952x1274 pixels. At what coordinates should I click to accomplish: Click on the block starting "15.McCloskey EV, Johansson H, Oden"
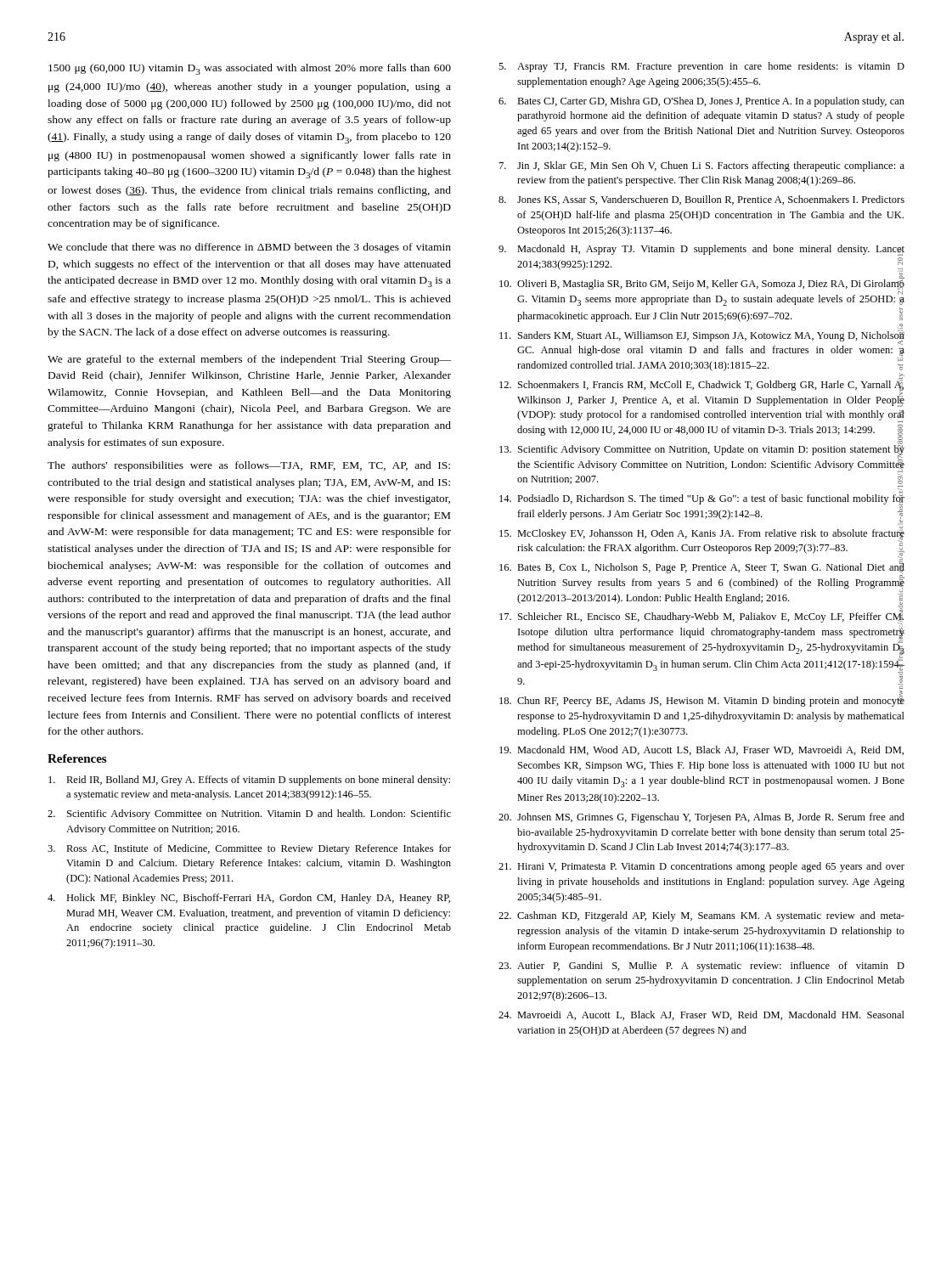click(x=701, y=541)
